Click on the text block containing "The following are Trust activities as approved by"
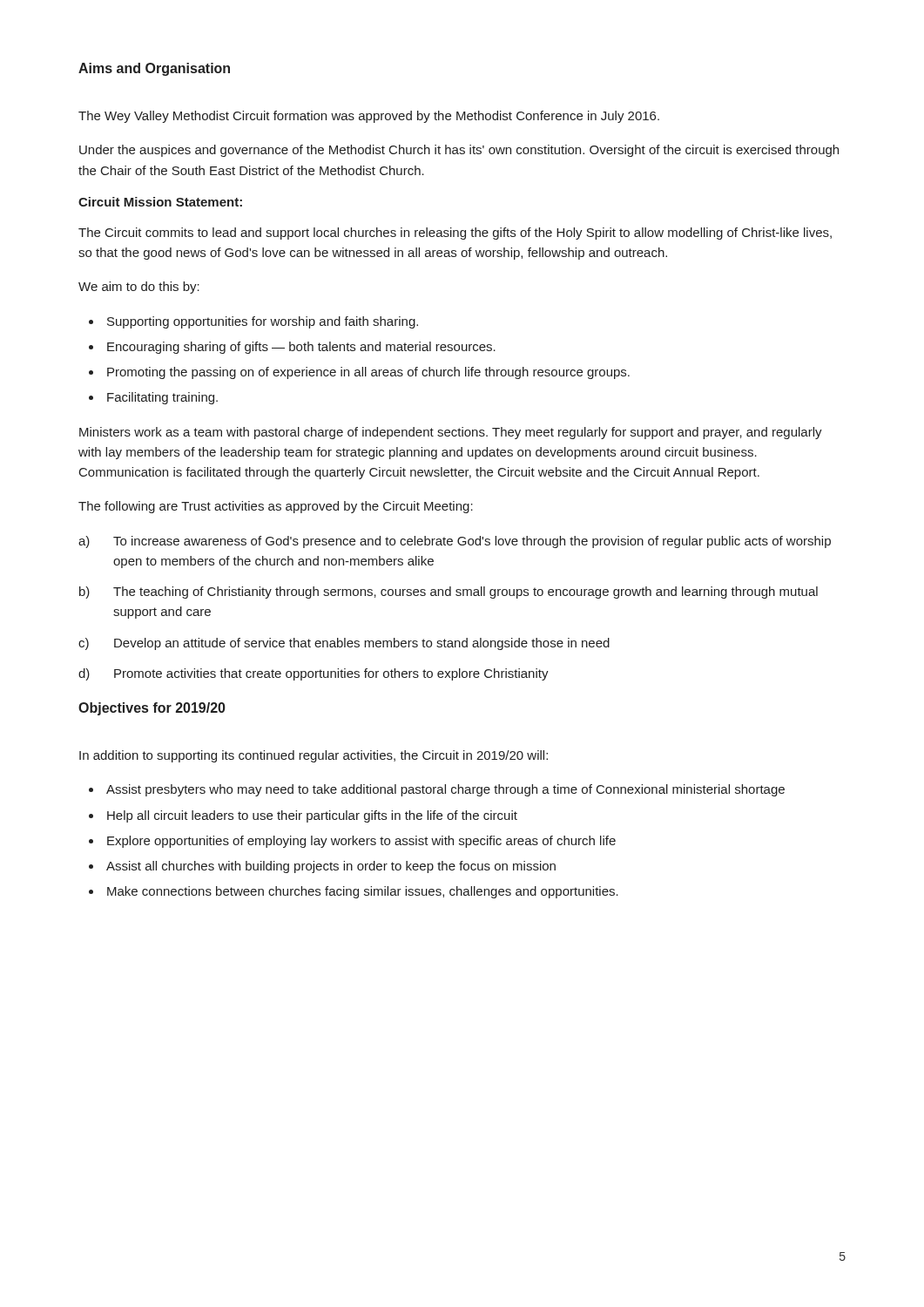Screen dimensions: 1307x924 pos(462,506)
